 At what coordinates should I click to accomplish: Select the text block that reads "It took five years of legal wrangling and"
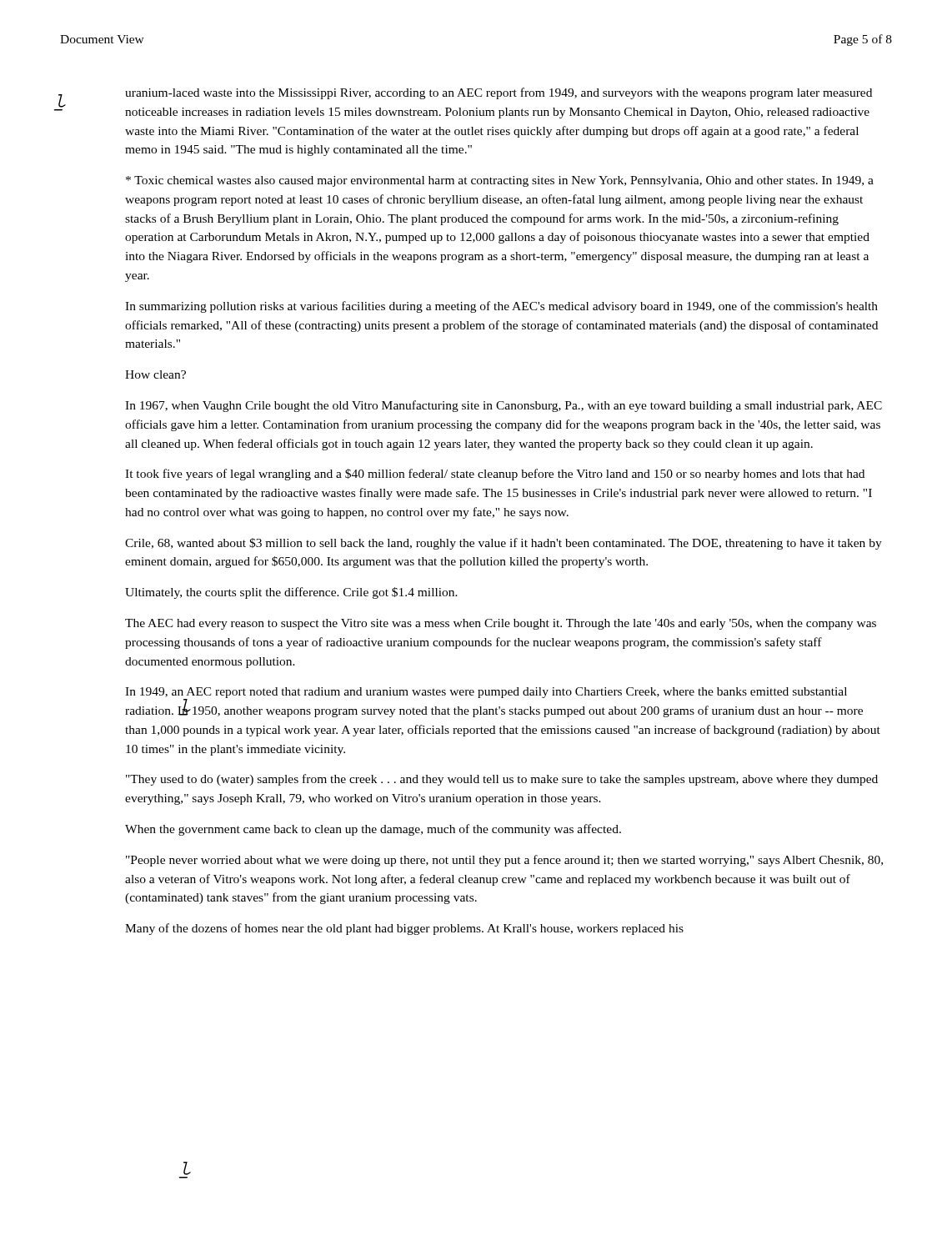[499, 493]
